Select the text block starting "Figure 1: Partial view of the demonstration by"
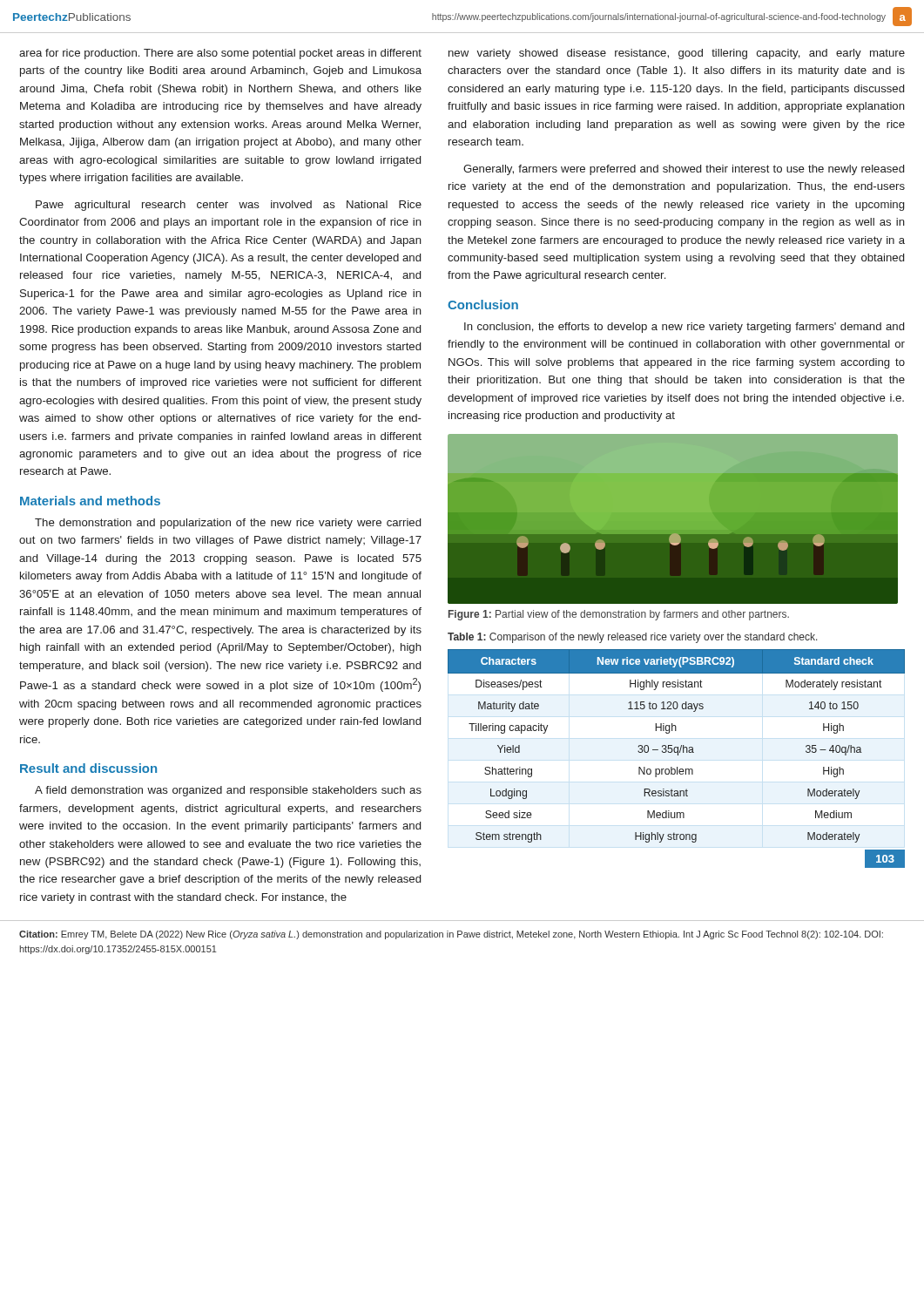 pos(619,614)
